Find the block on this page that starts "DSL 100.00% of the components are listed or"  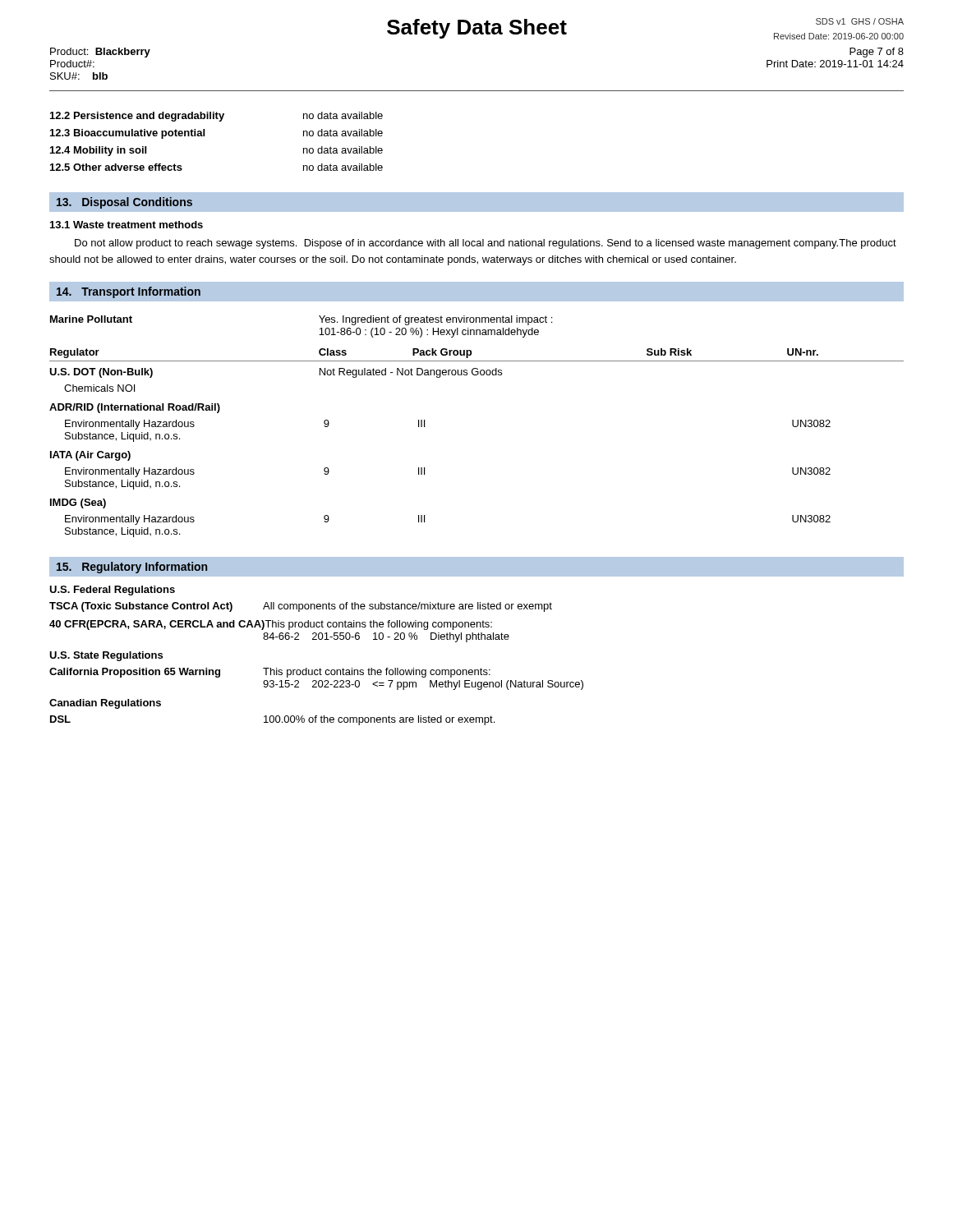(x=272, y=719)
